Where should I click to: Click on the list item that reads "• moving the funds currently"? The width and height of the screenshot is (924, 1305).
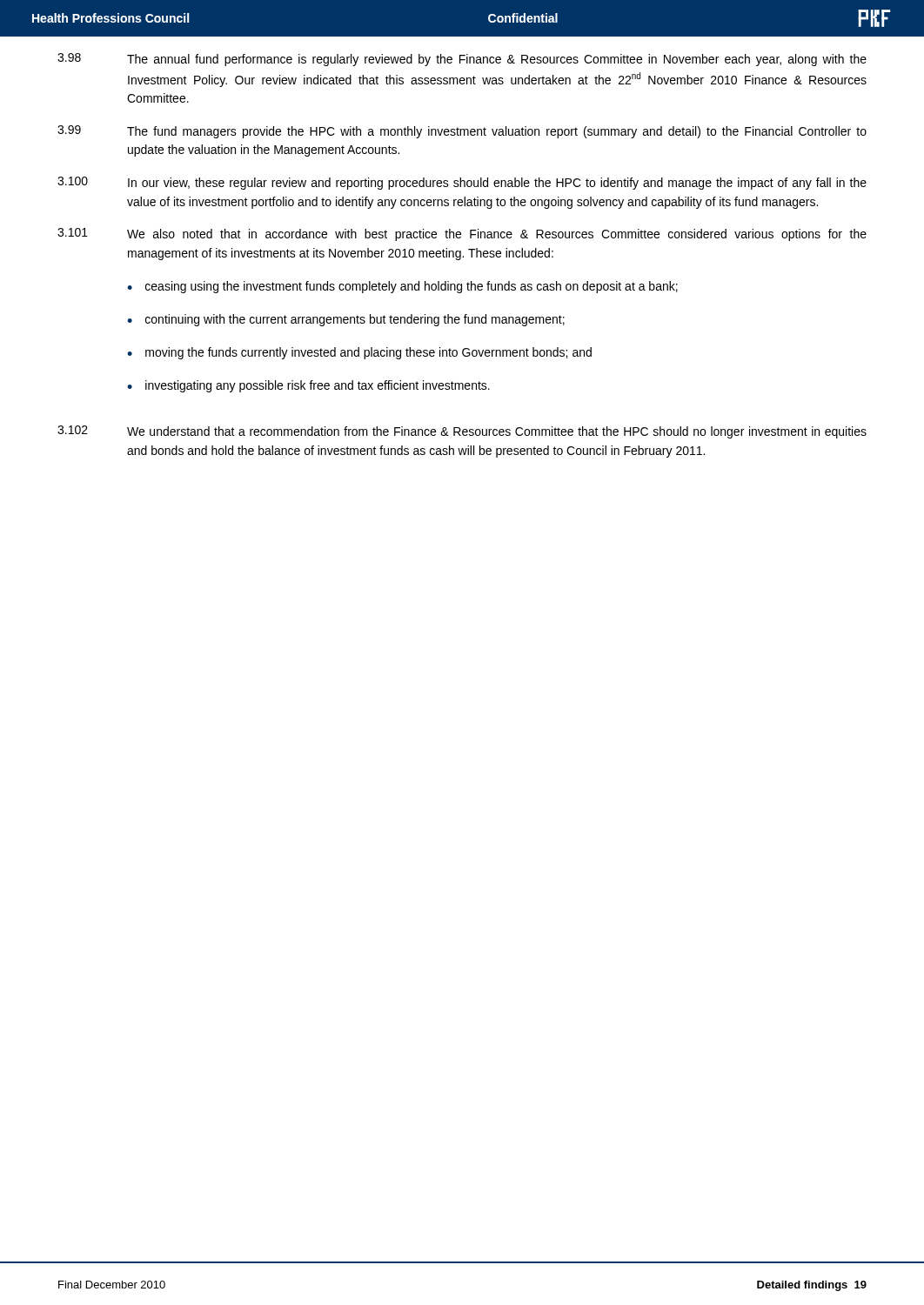click(x=497, y=355)
